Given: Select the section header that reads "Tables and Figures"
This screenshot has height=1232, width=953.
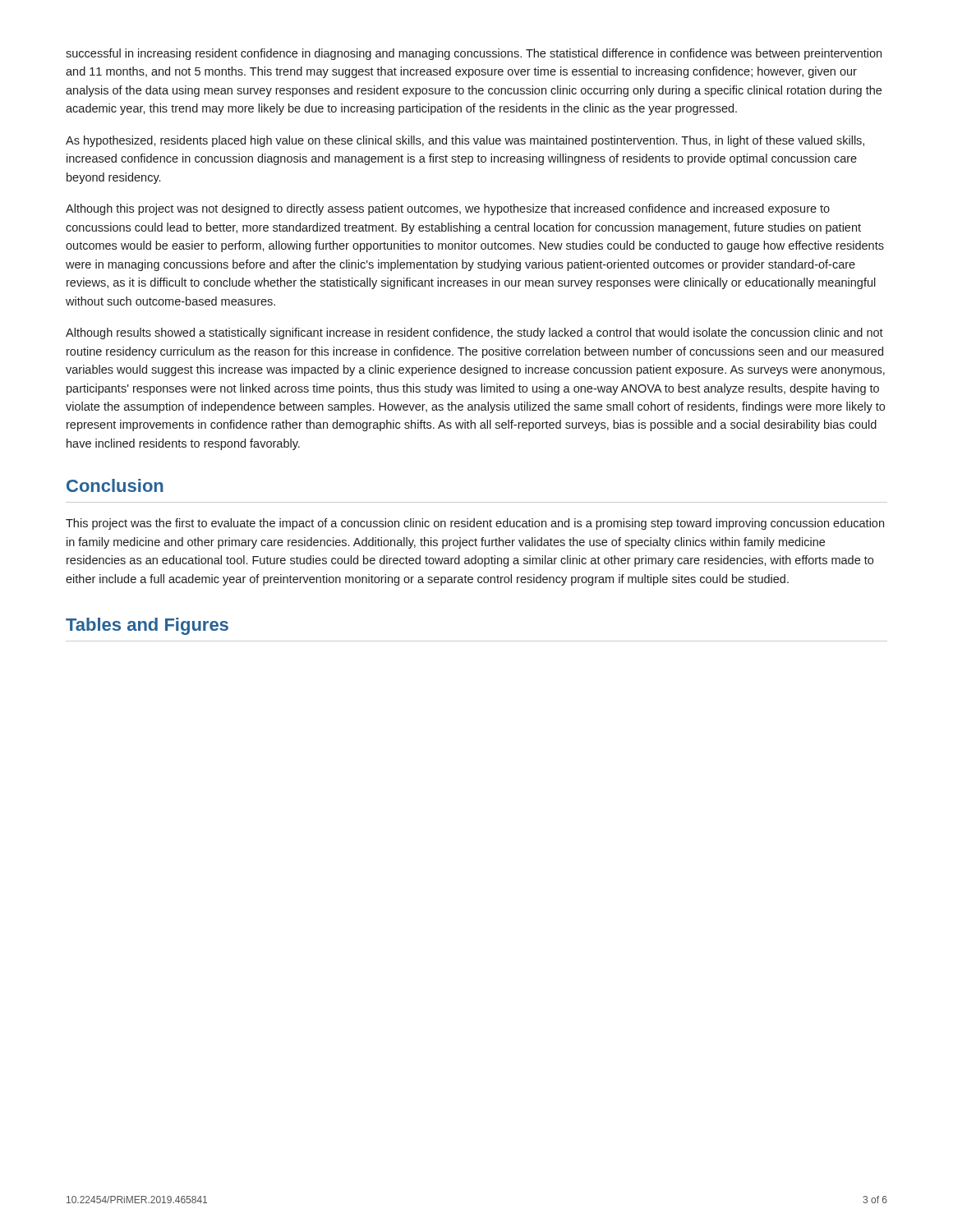Looking at the screenshot, I should click(147, 625).
